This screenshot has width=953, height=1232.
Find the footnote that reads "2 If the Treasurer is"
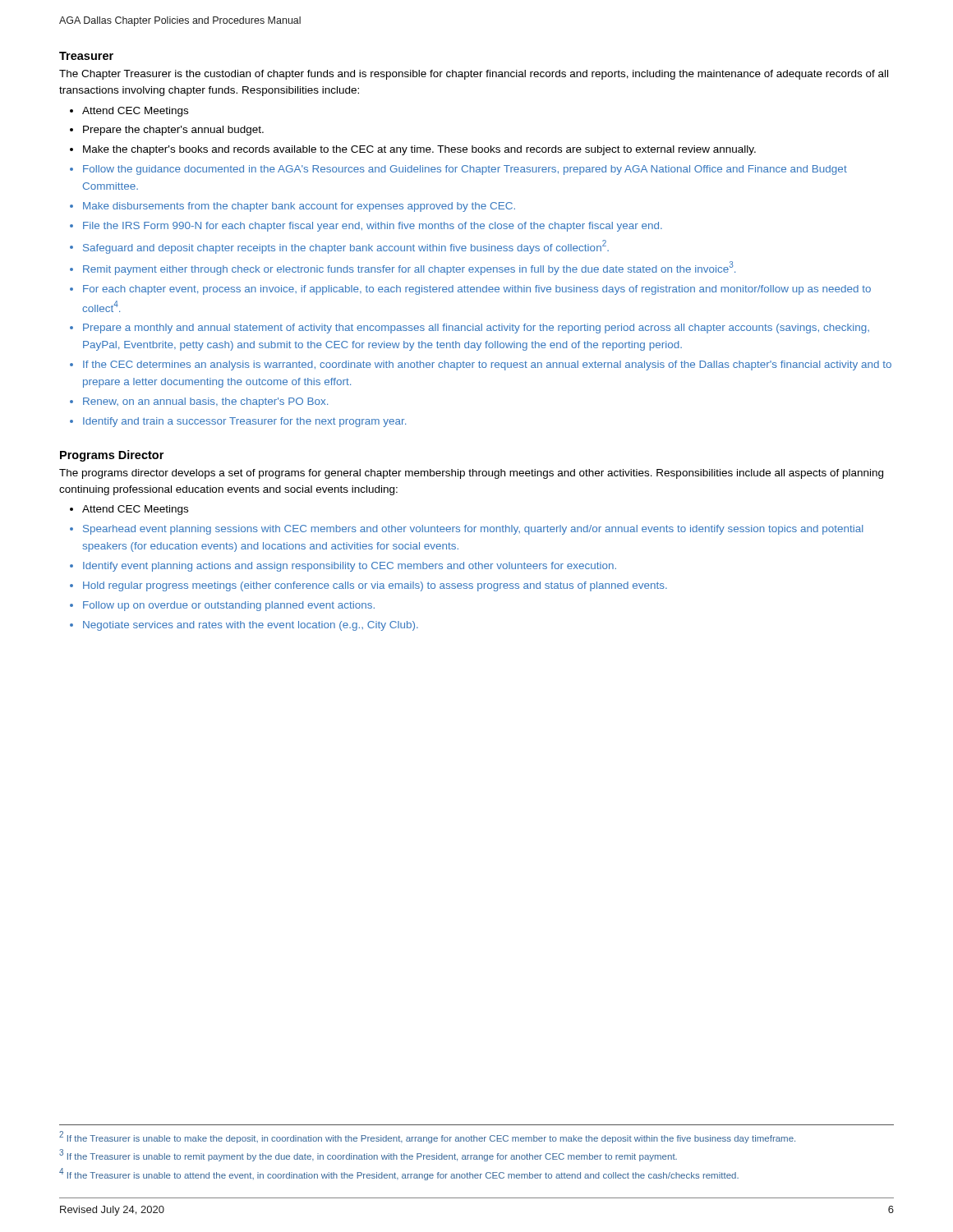tap(428, 1136)
